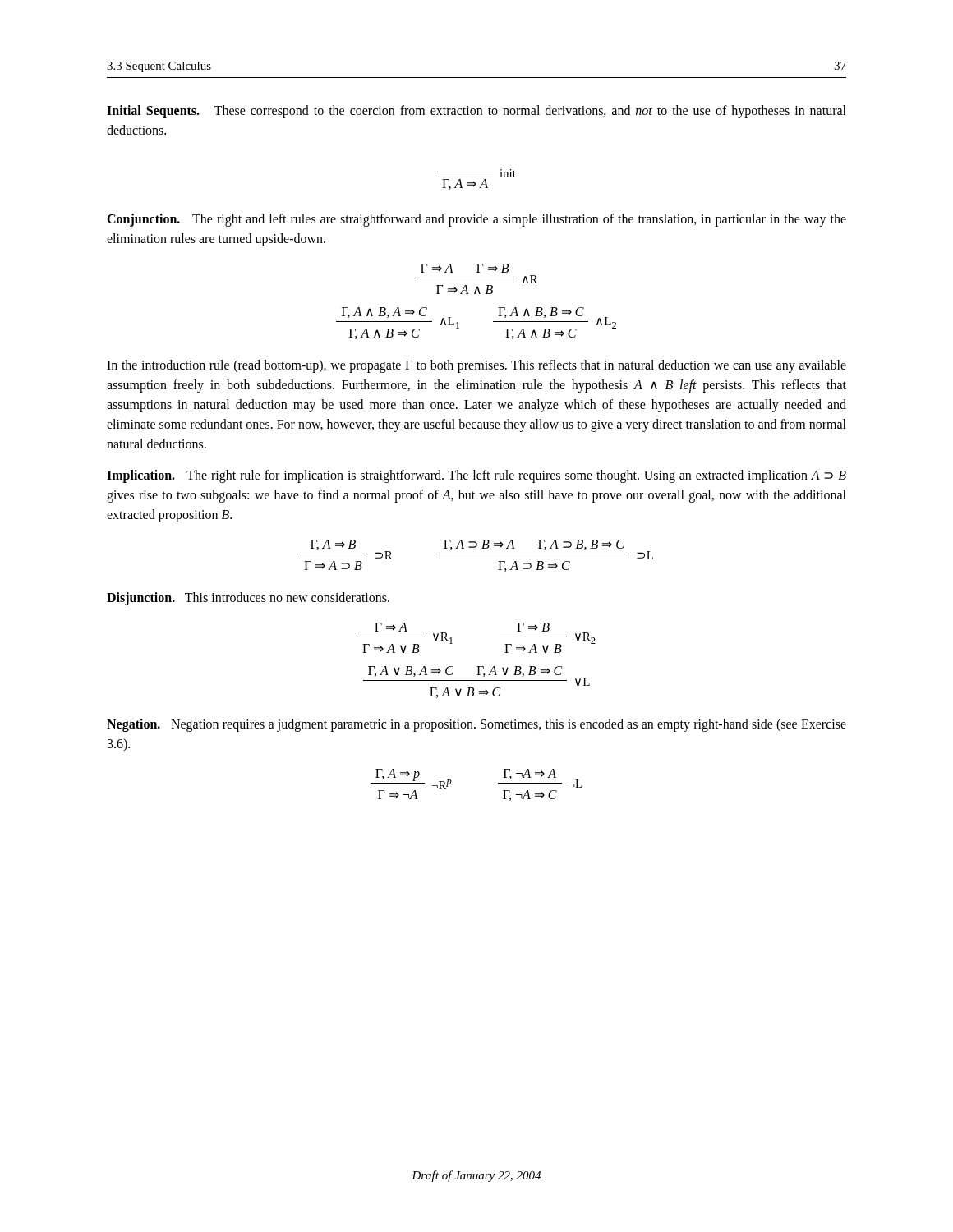Point to the block starting "Initial Sequents. These correspond to the coercion from"
This screenshot has width=953, height=1232.
point(476,120)
